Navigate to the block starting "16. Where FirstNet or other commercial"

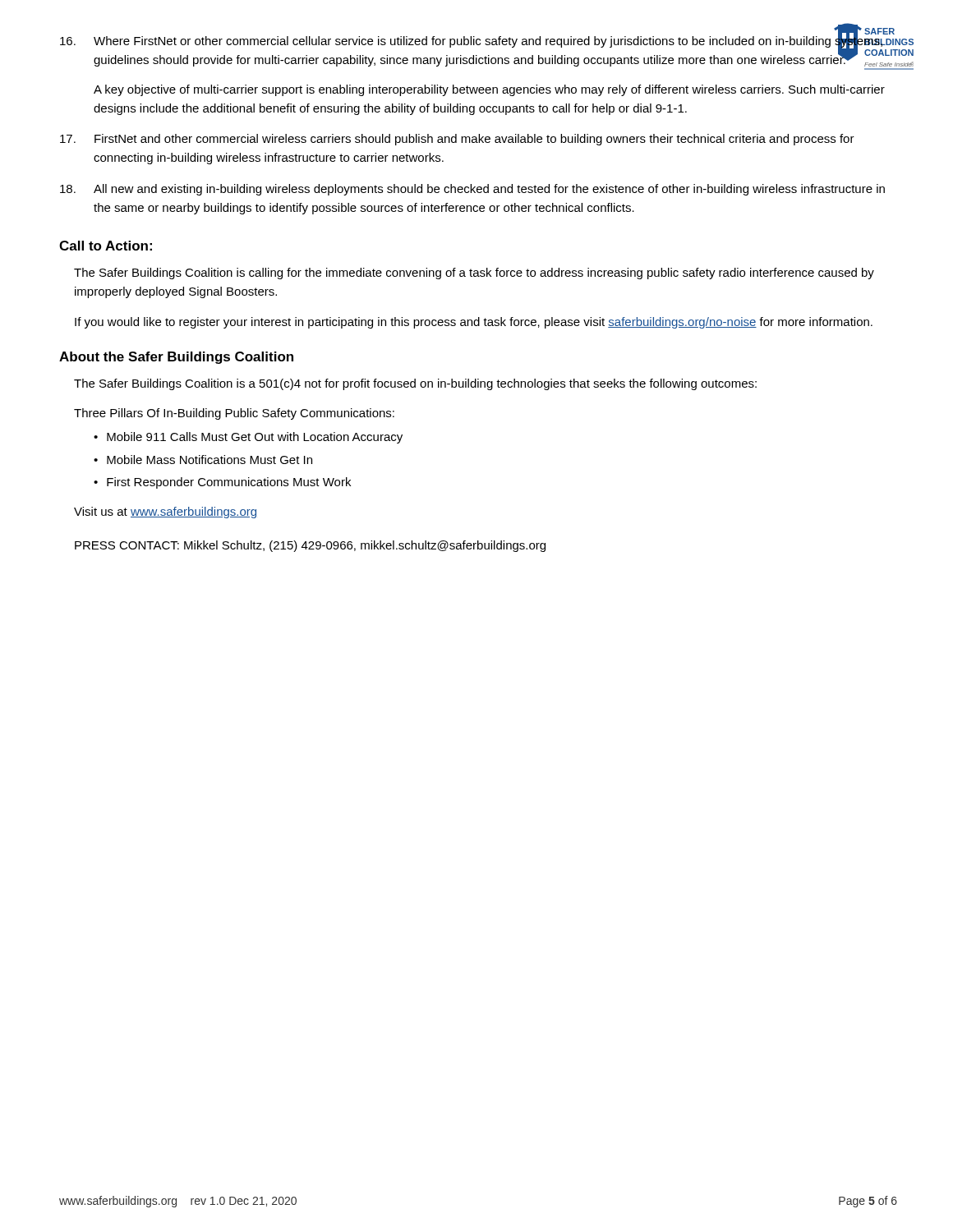[478, 74]
